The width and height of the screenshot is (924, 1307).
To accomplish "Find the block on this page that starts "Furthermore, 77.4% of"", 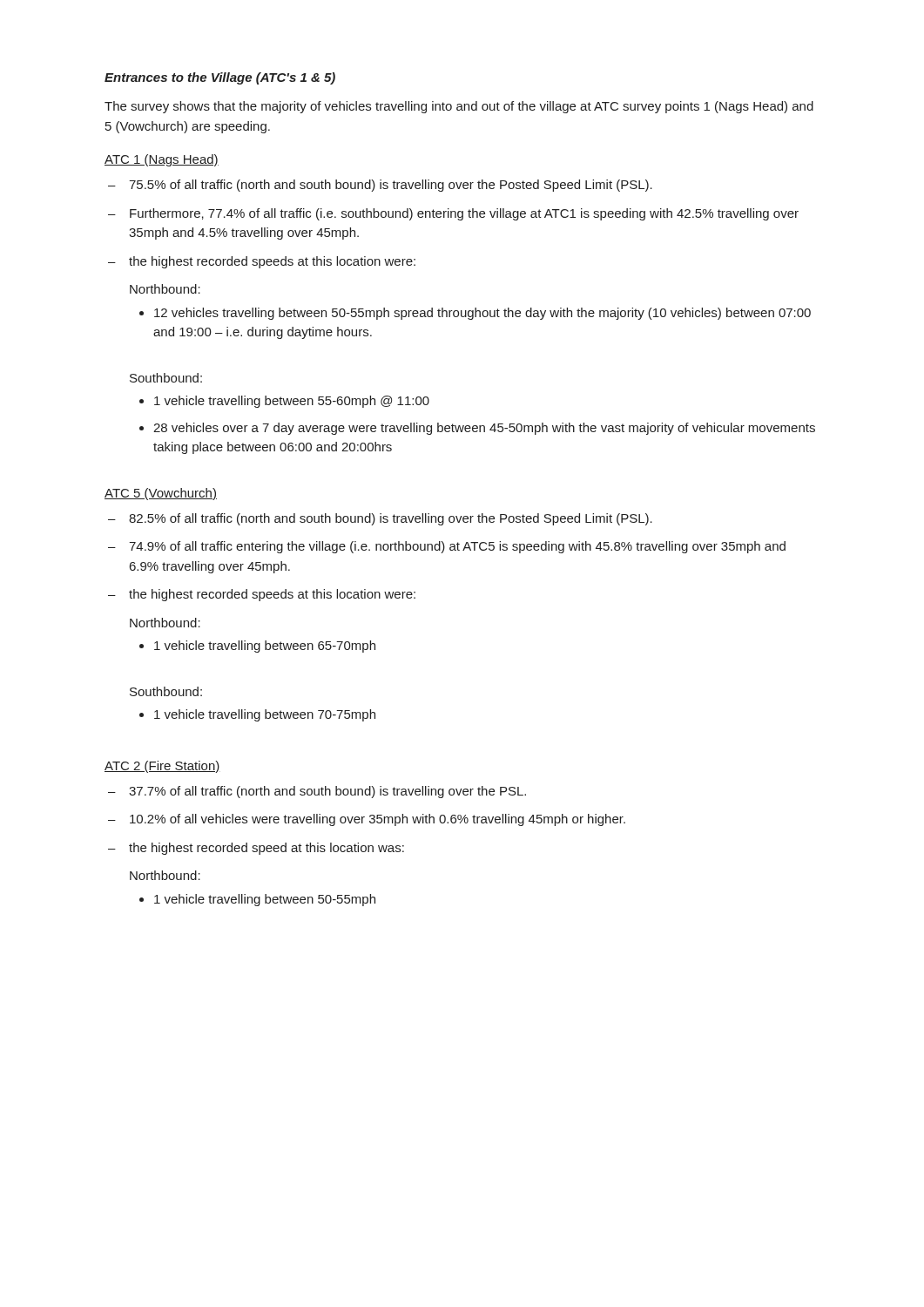I will 462,223.
